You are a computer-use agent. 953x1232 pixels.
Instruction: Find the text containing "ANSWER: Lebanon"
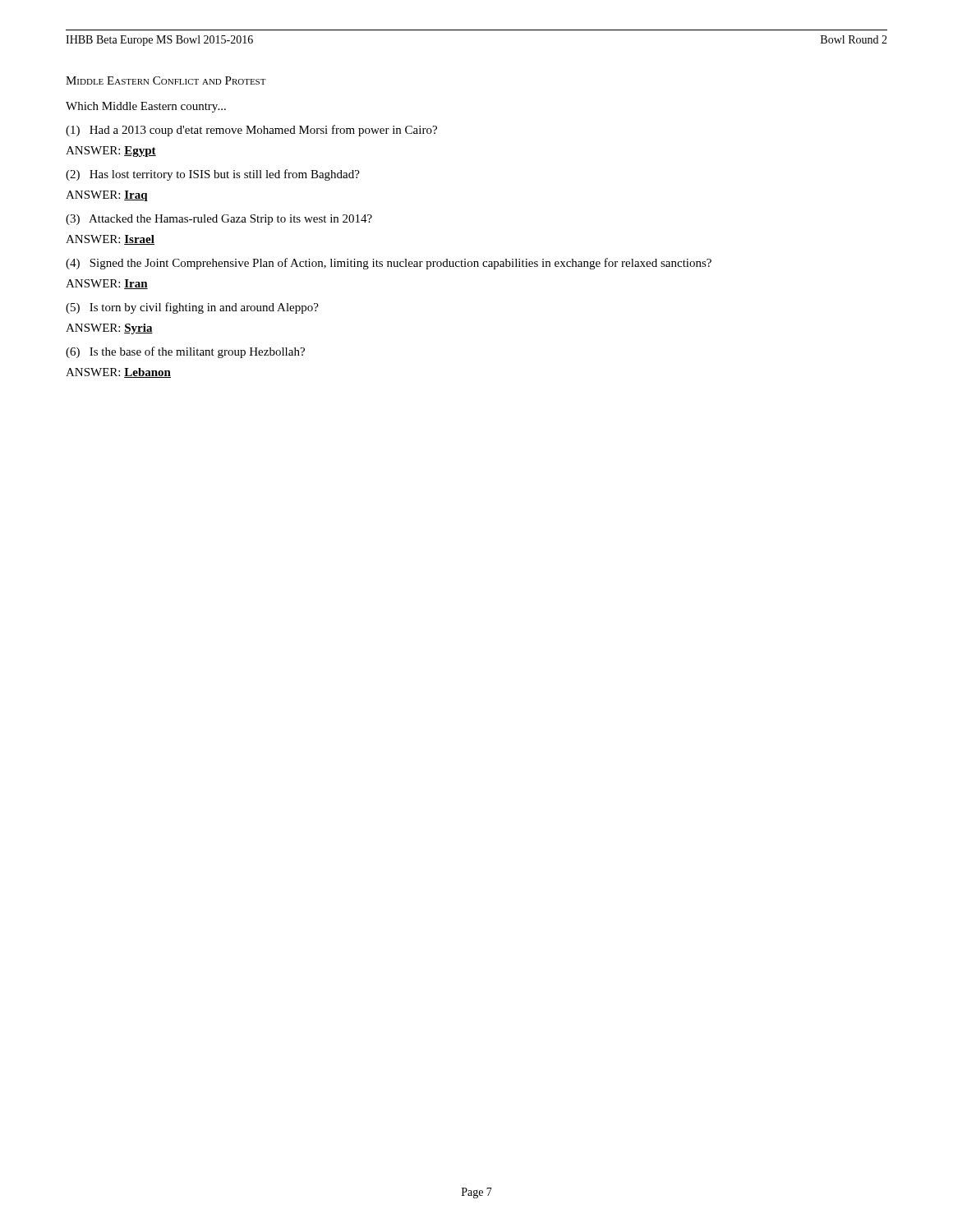pos(118,372)
